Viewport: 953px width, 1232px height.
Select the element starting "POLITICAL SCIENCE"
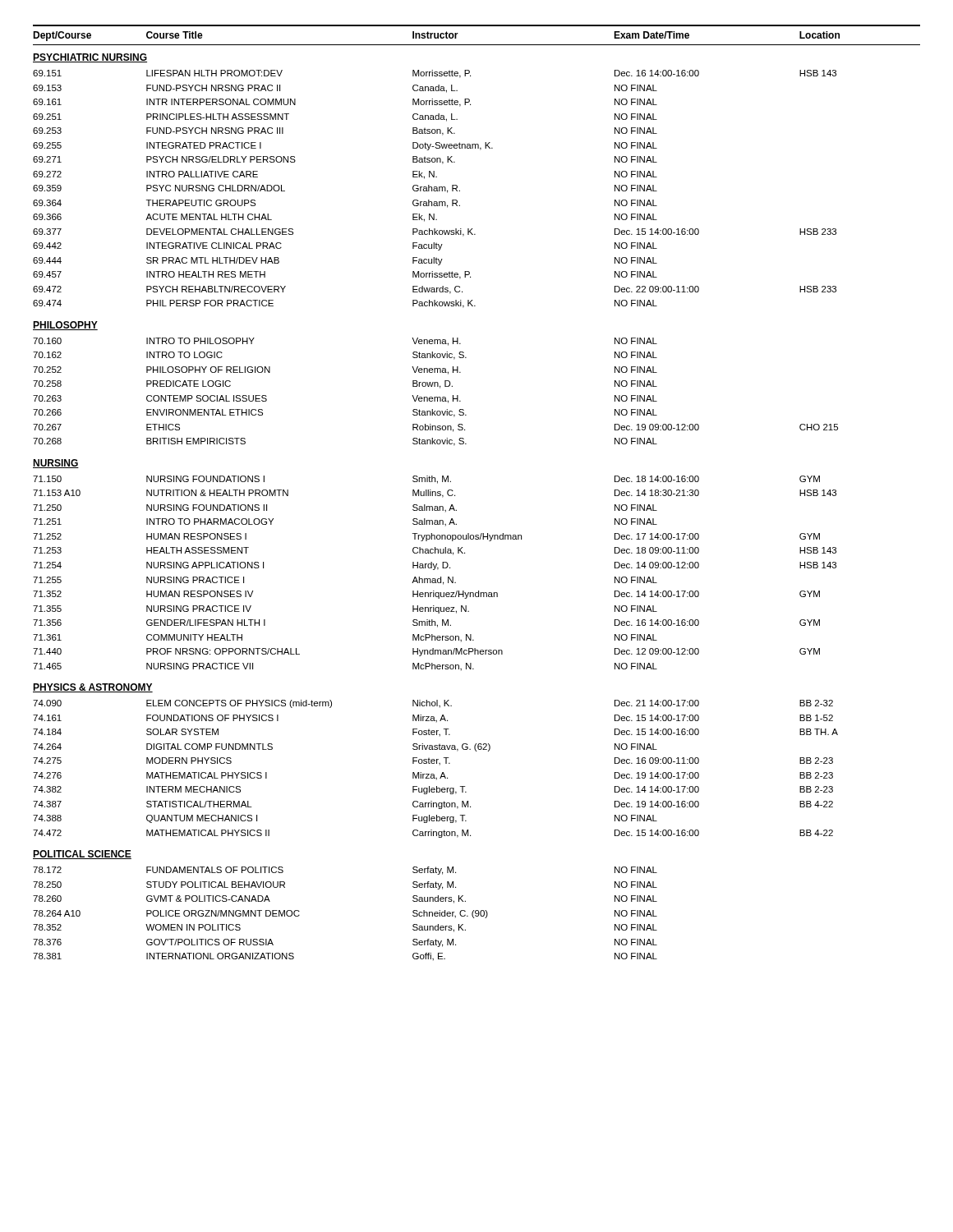82,854
